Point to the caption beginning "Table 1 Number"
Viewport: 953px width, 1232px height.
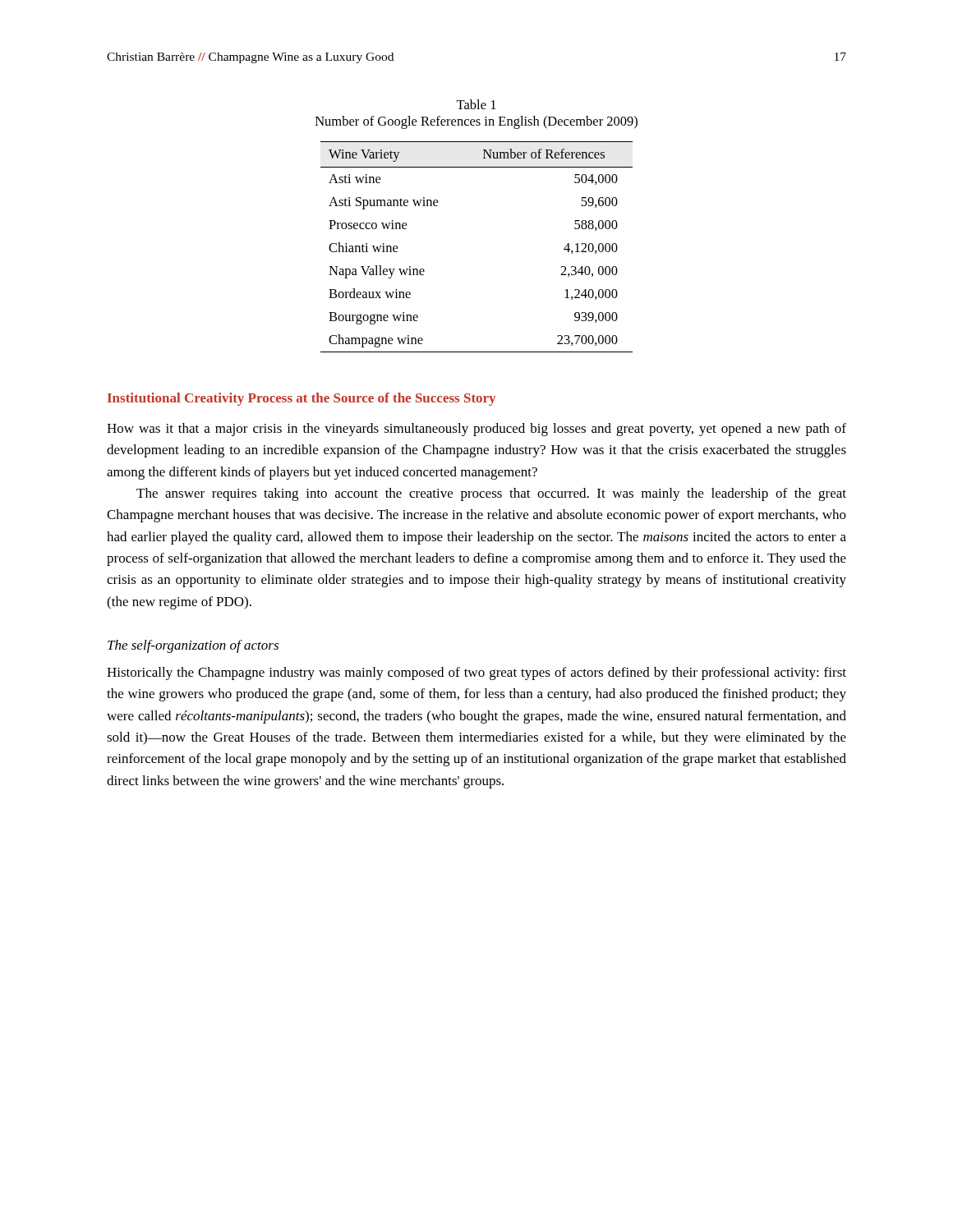[x=476, y=113]
